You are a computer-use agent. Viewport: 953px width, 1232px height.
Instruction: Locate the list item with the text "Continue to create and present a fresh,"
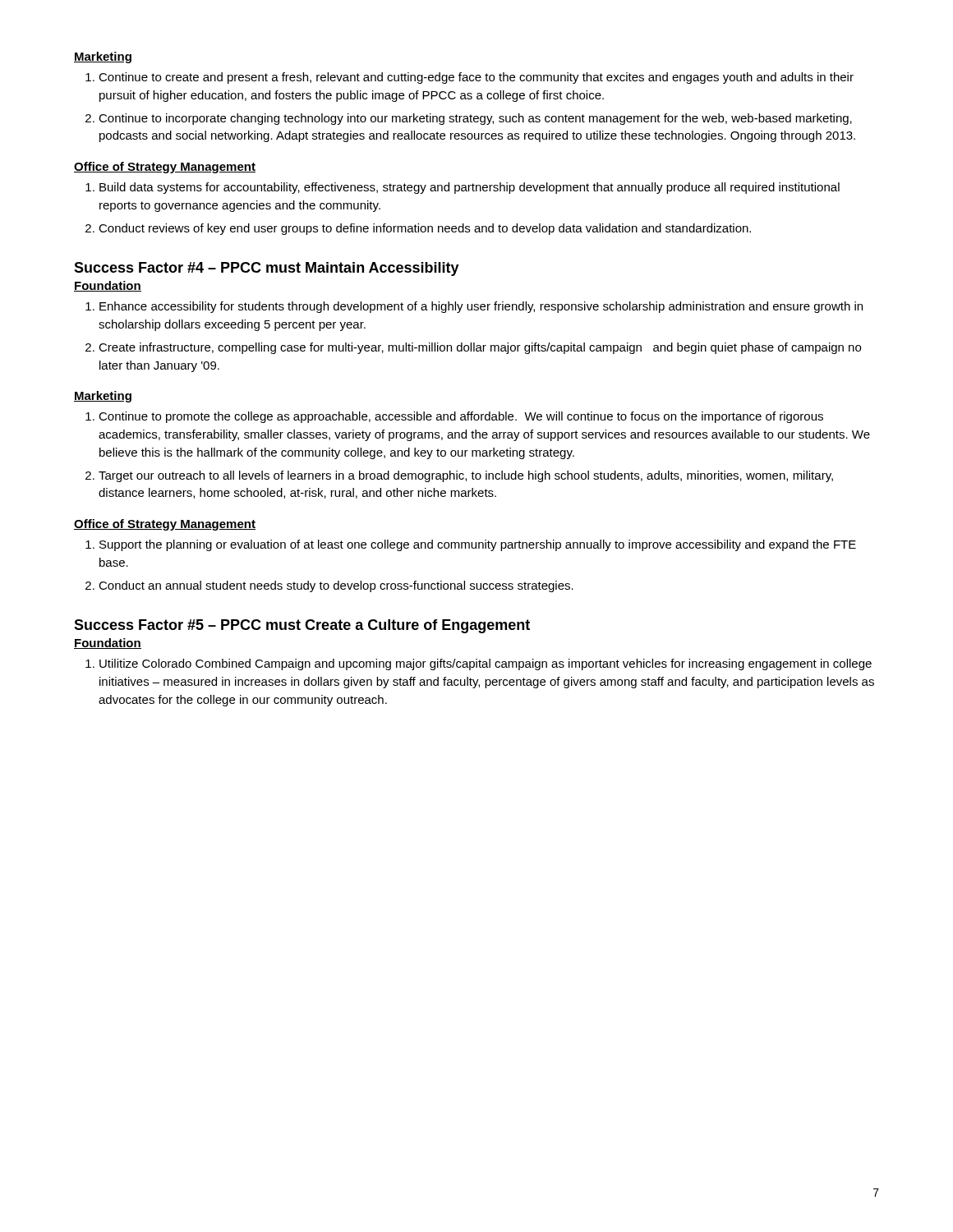point(476,106)
